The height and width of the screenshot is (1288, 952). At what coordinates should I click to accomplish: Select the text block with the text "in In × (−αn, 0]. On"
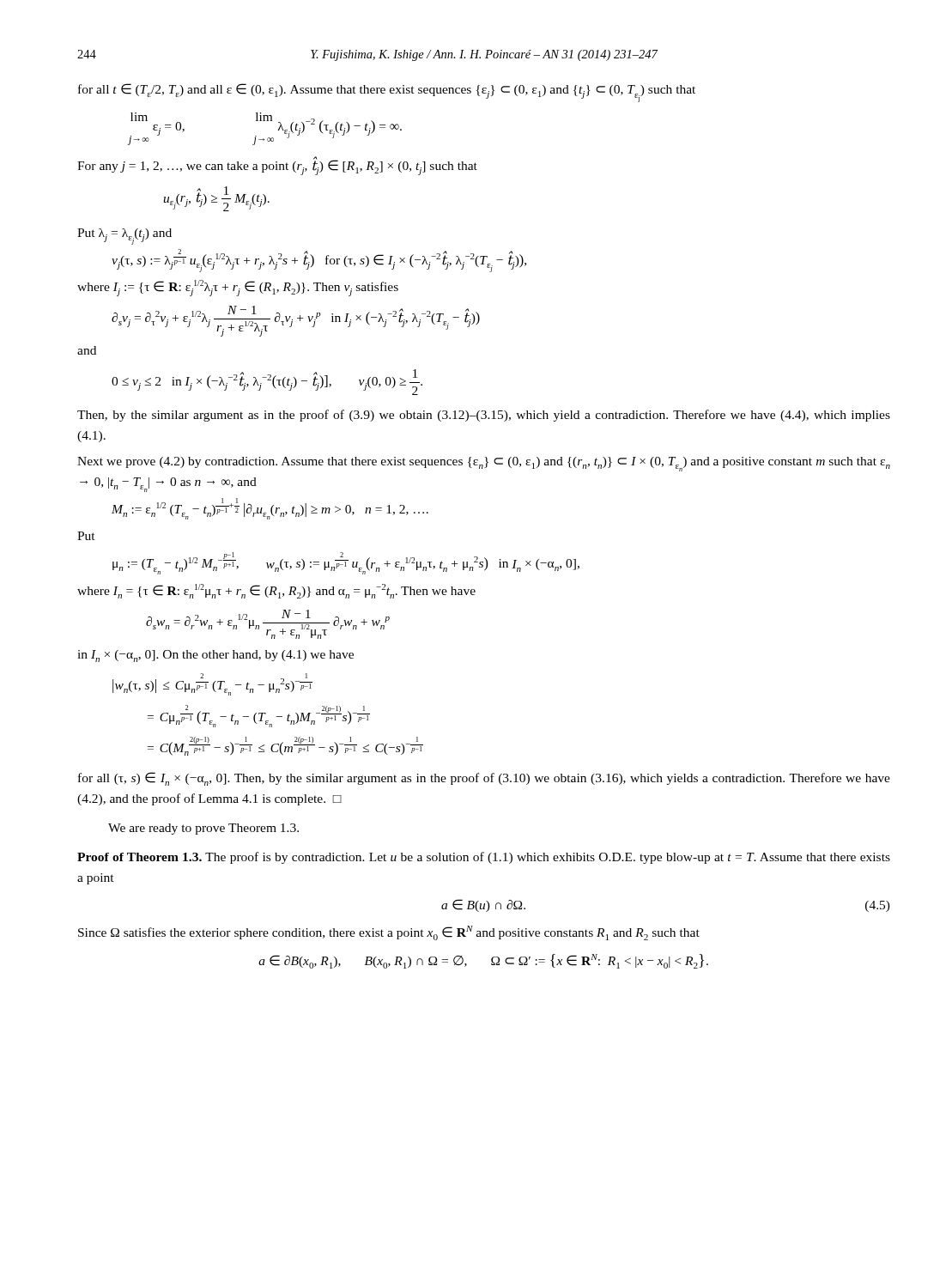(x=216, y=655)
